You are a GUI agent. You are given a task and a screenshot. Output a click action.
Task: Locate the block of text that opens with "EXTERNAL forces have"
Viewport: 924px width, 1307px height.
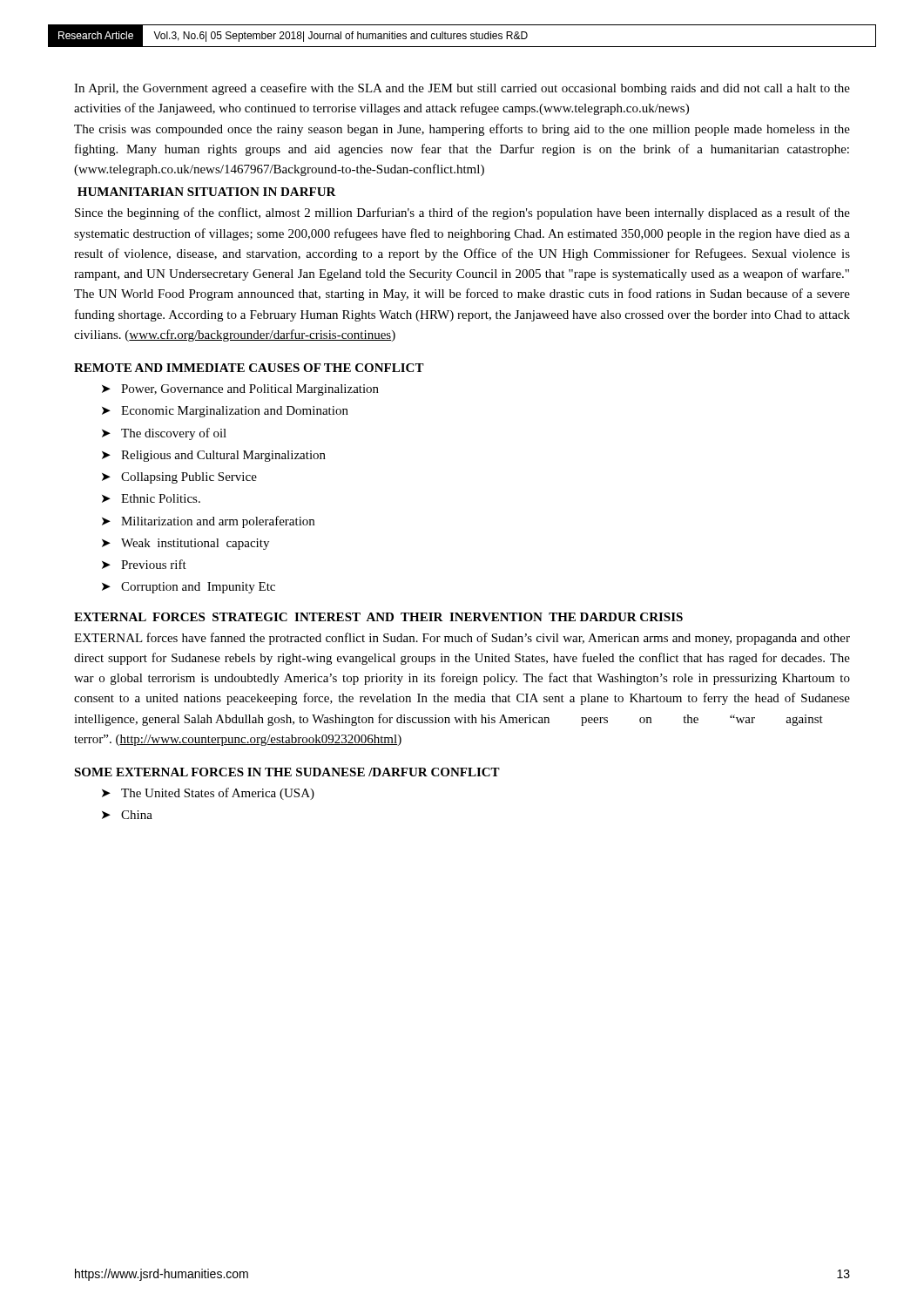click(x=462, y=689)
